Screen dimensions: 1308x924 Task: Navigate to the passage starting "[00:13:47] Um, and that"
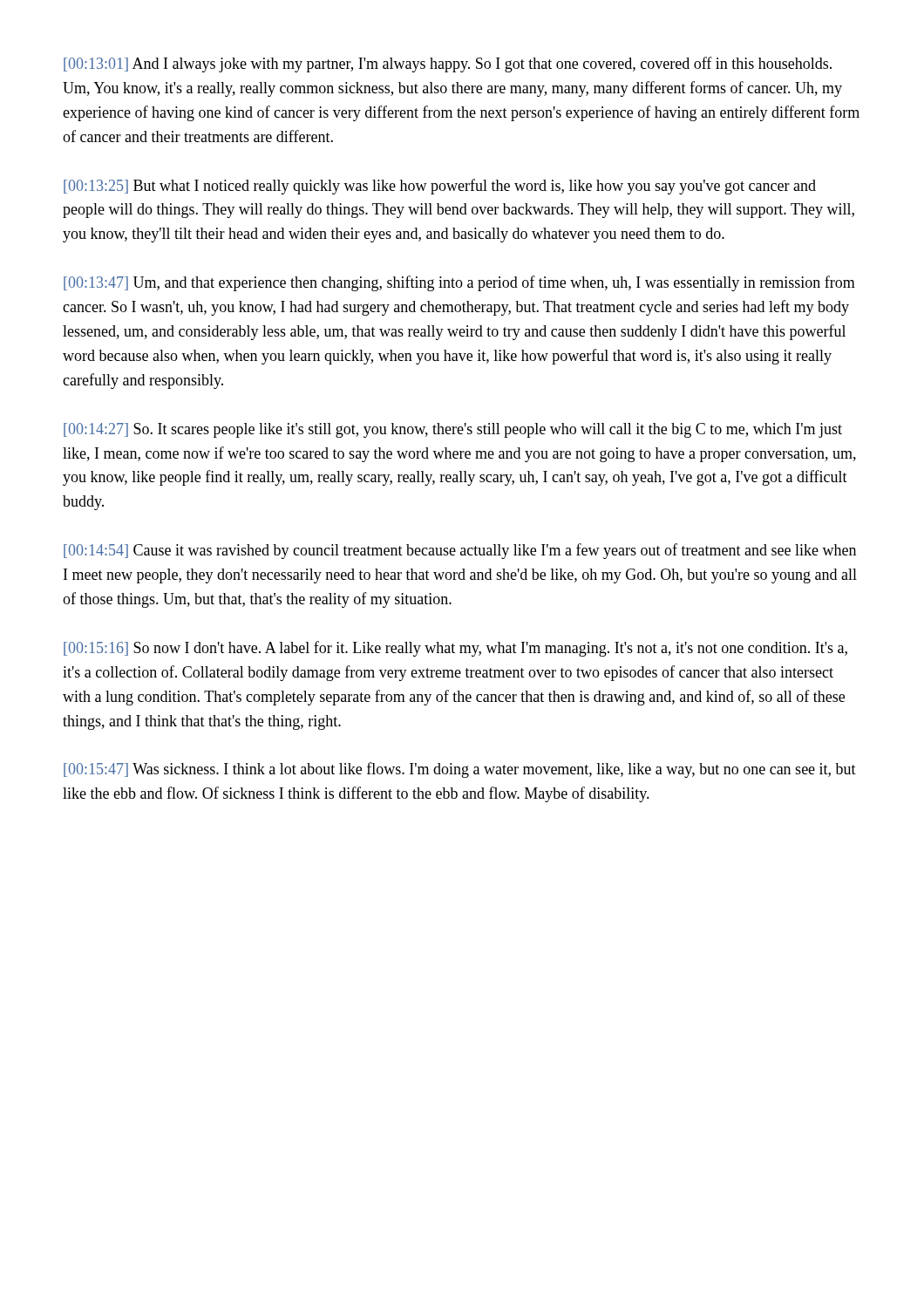(459, 331)
